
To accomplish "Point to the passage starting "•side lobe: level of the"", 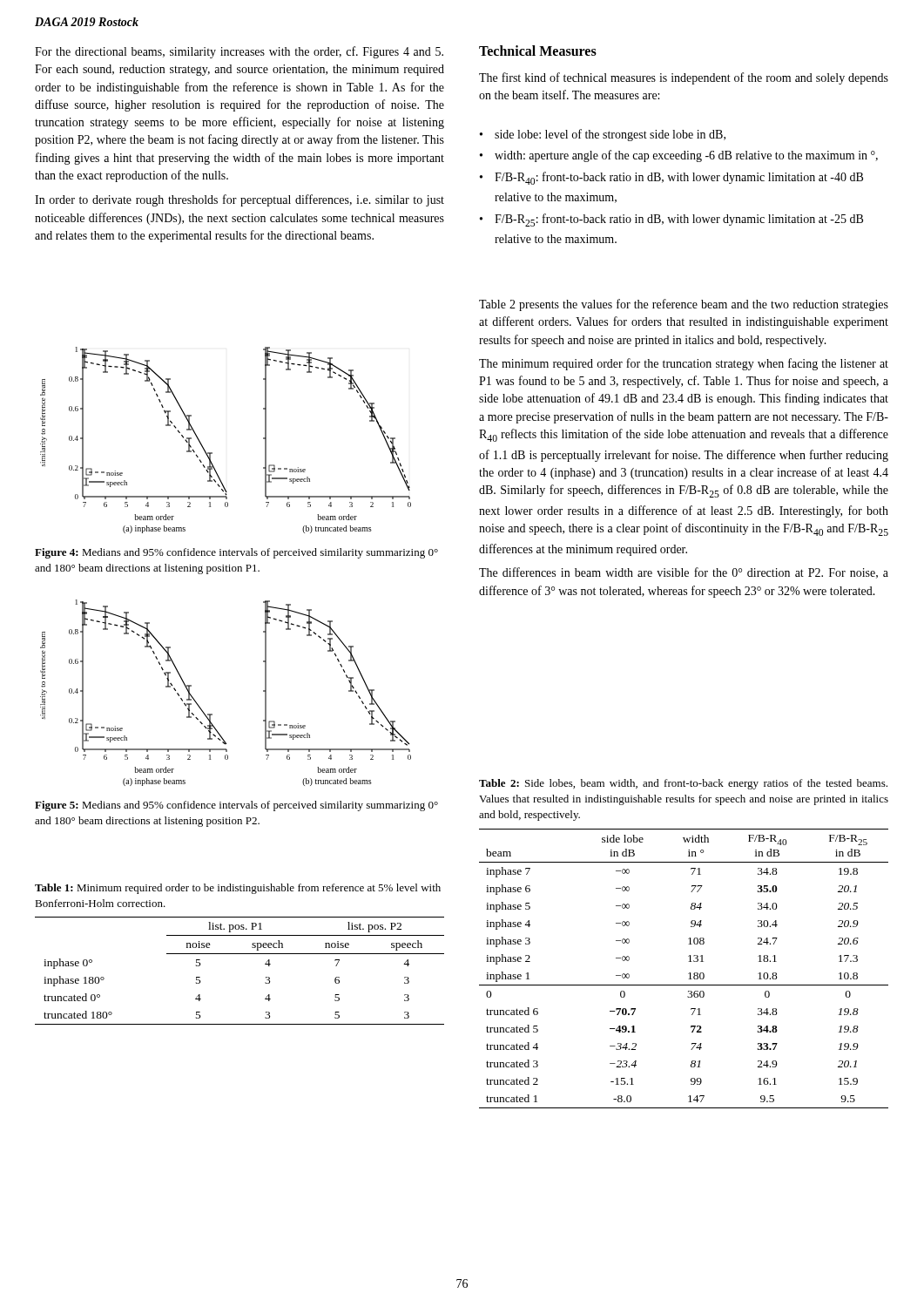I will 603,135.
